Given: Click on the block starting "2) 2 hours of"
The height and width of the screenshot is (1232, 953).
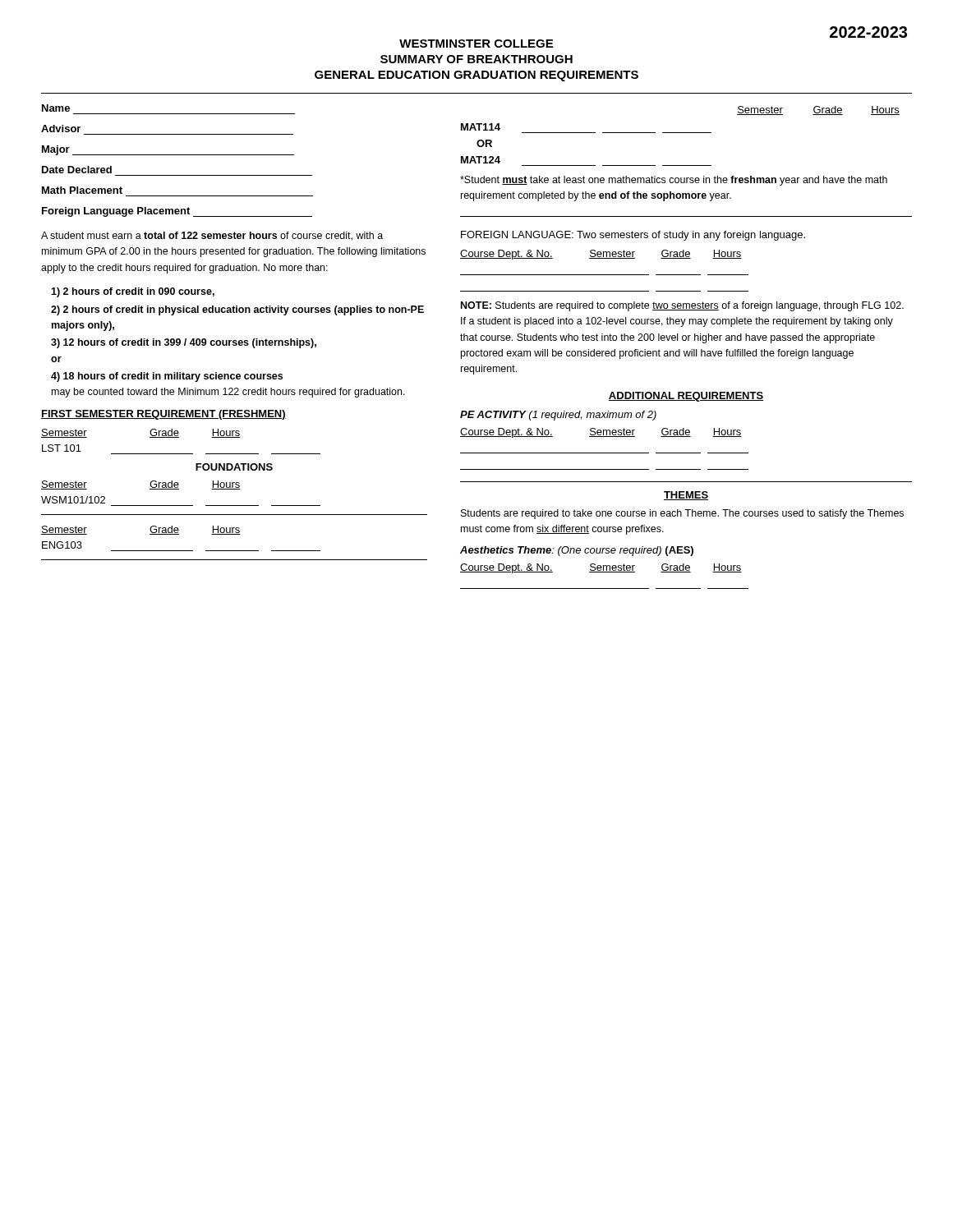Looking at the screenshot, I should 238,317.
